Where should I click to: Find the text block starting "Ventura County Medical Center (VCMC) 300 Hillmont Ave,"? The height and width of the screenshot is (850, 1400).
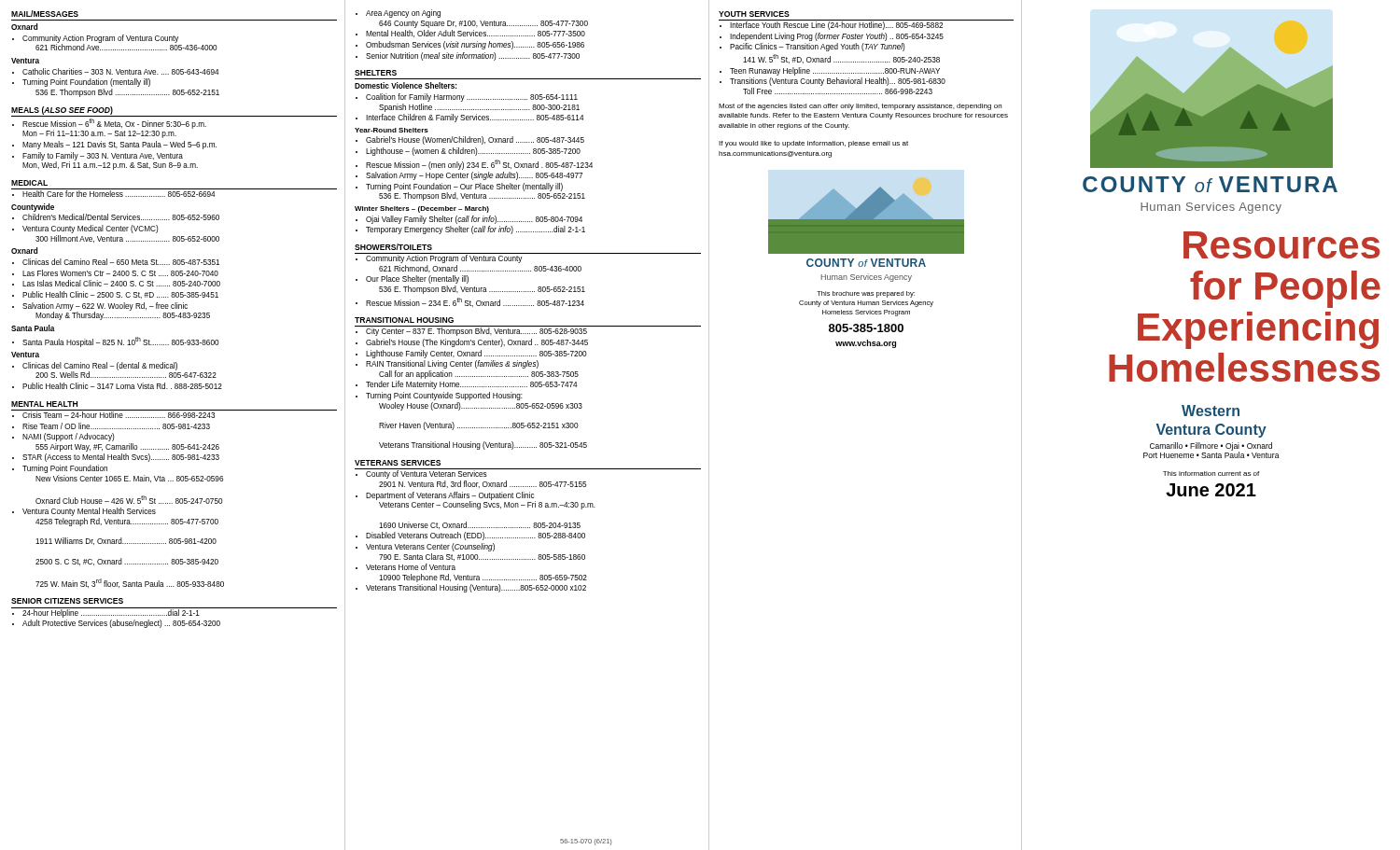point(180,235)
